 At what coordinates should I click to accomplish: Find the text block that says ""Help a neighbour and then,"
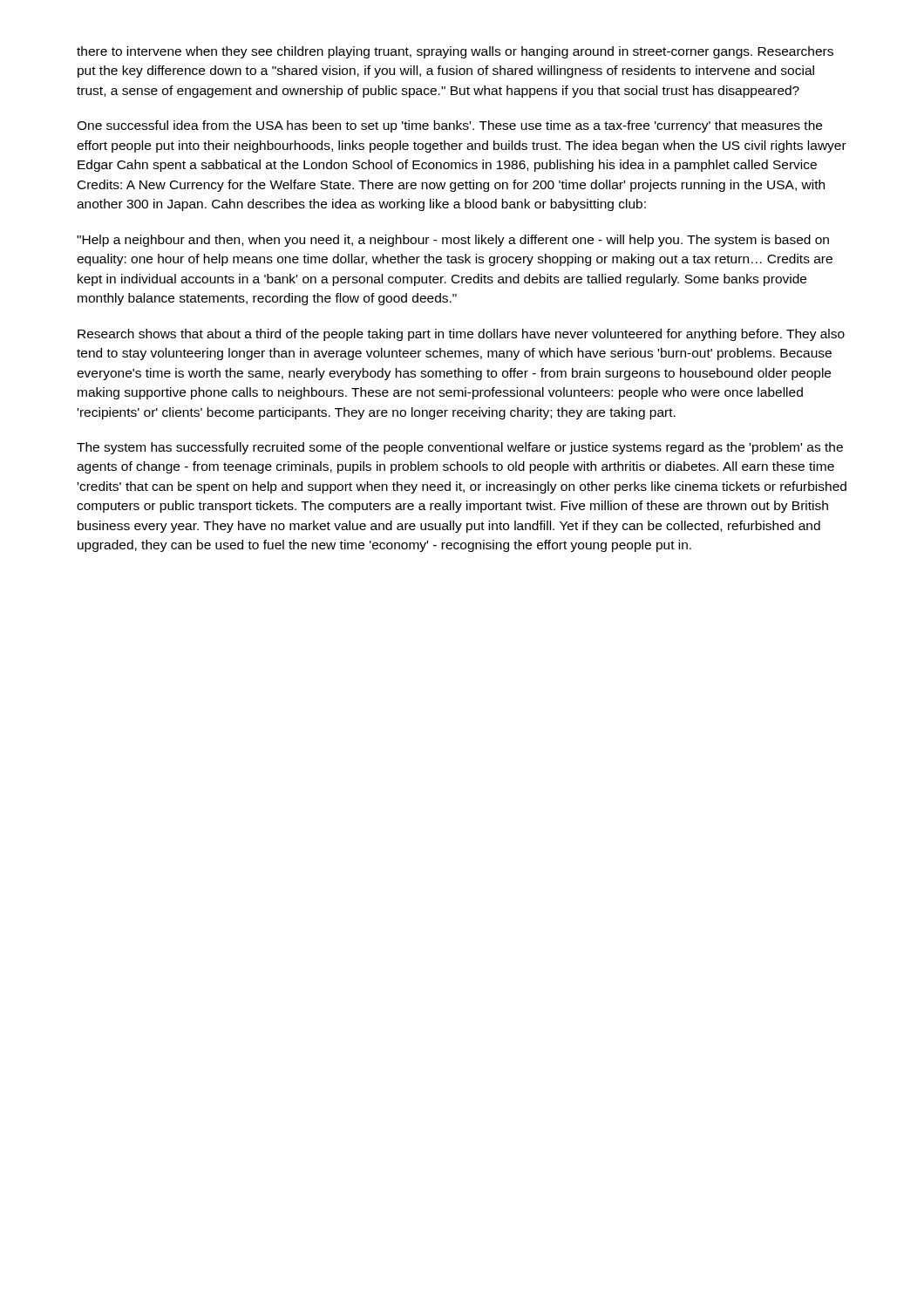[x=455, y=269]
